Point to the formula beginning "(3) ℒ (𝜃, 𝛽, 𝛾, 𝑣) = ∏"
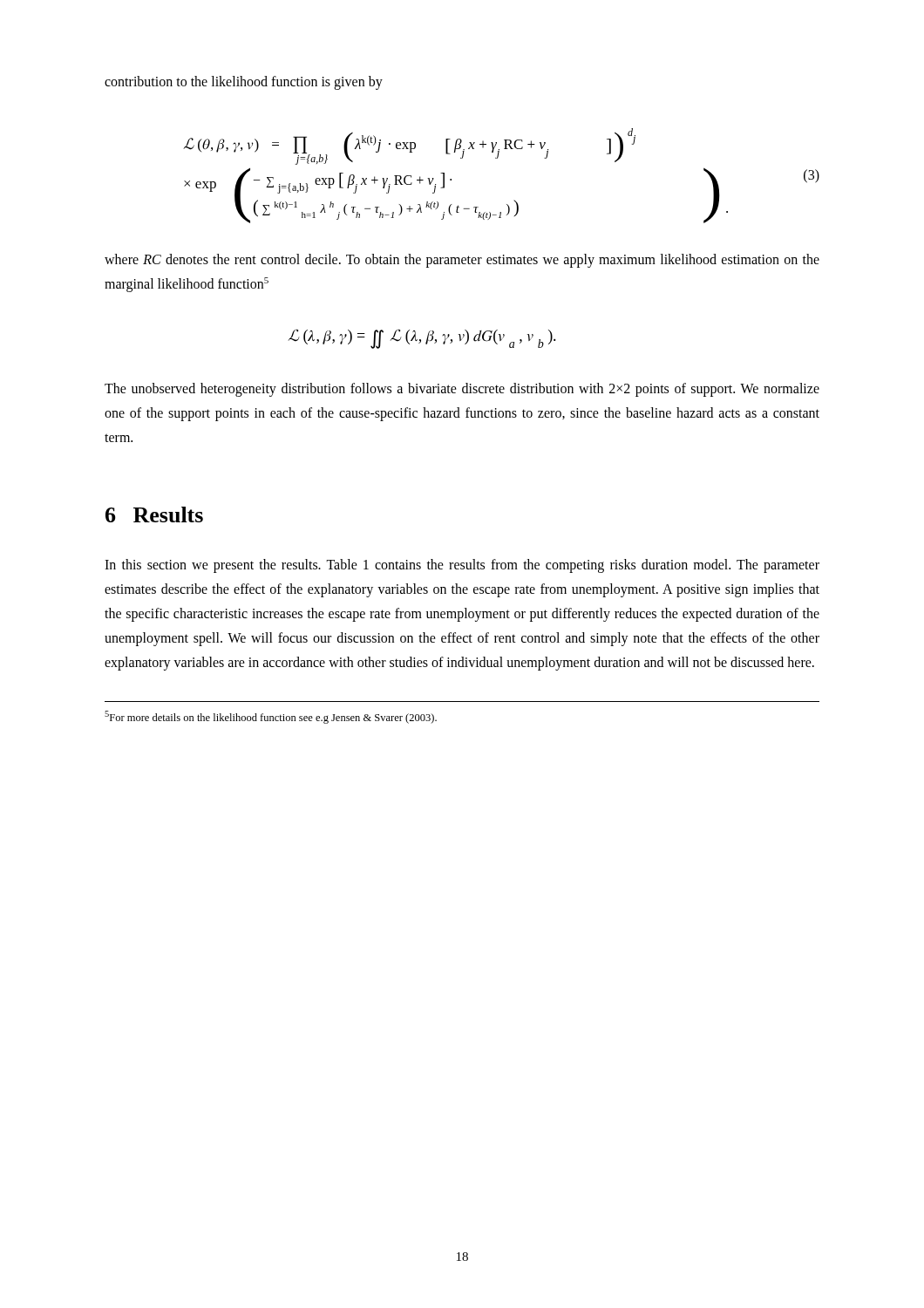Image resolution: width=924 pixels, height=1308 pixels. tap(501, 175)
